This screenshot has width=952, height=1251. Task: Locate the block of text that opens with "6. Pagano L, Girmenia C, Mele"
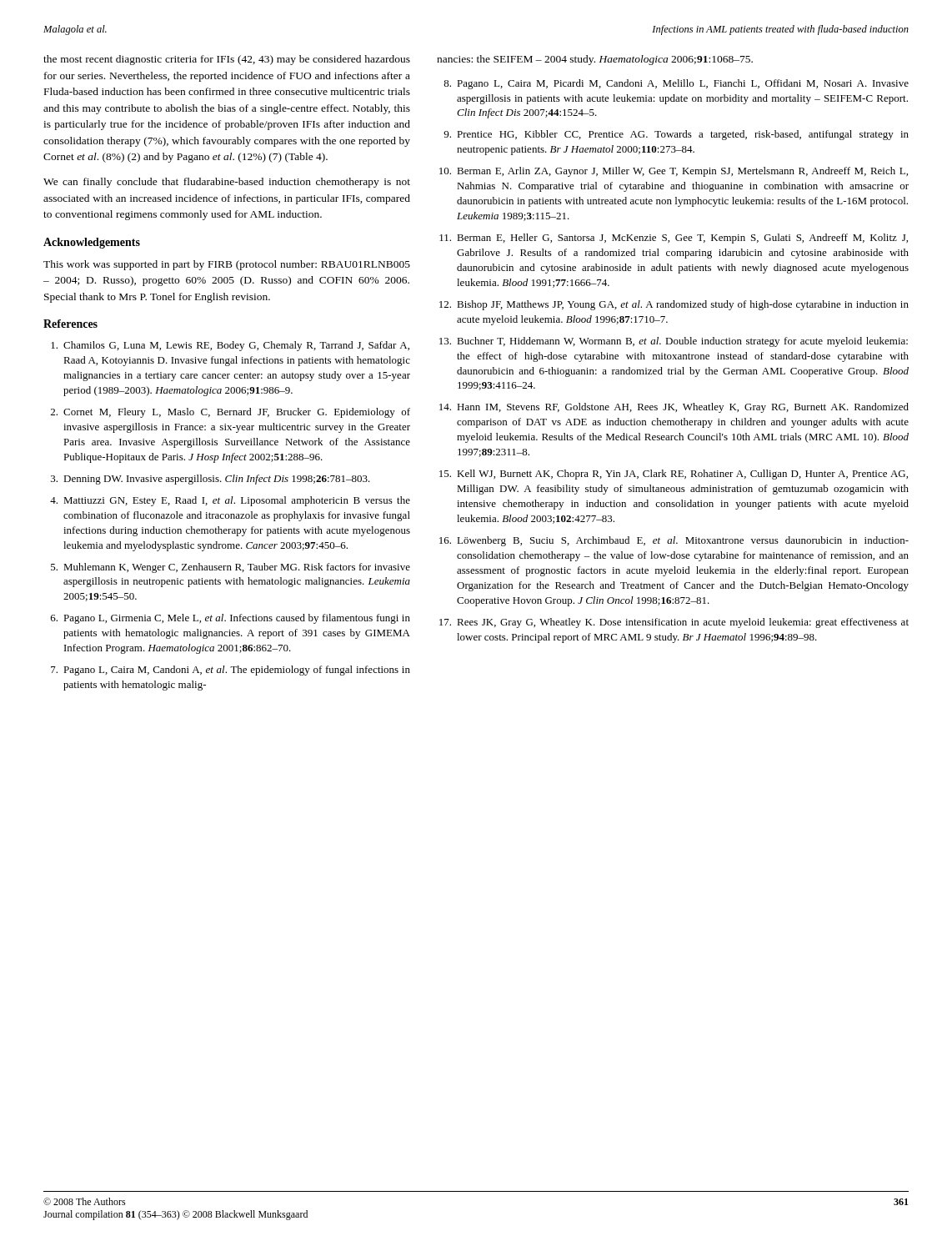227,633
